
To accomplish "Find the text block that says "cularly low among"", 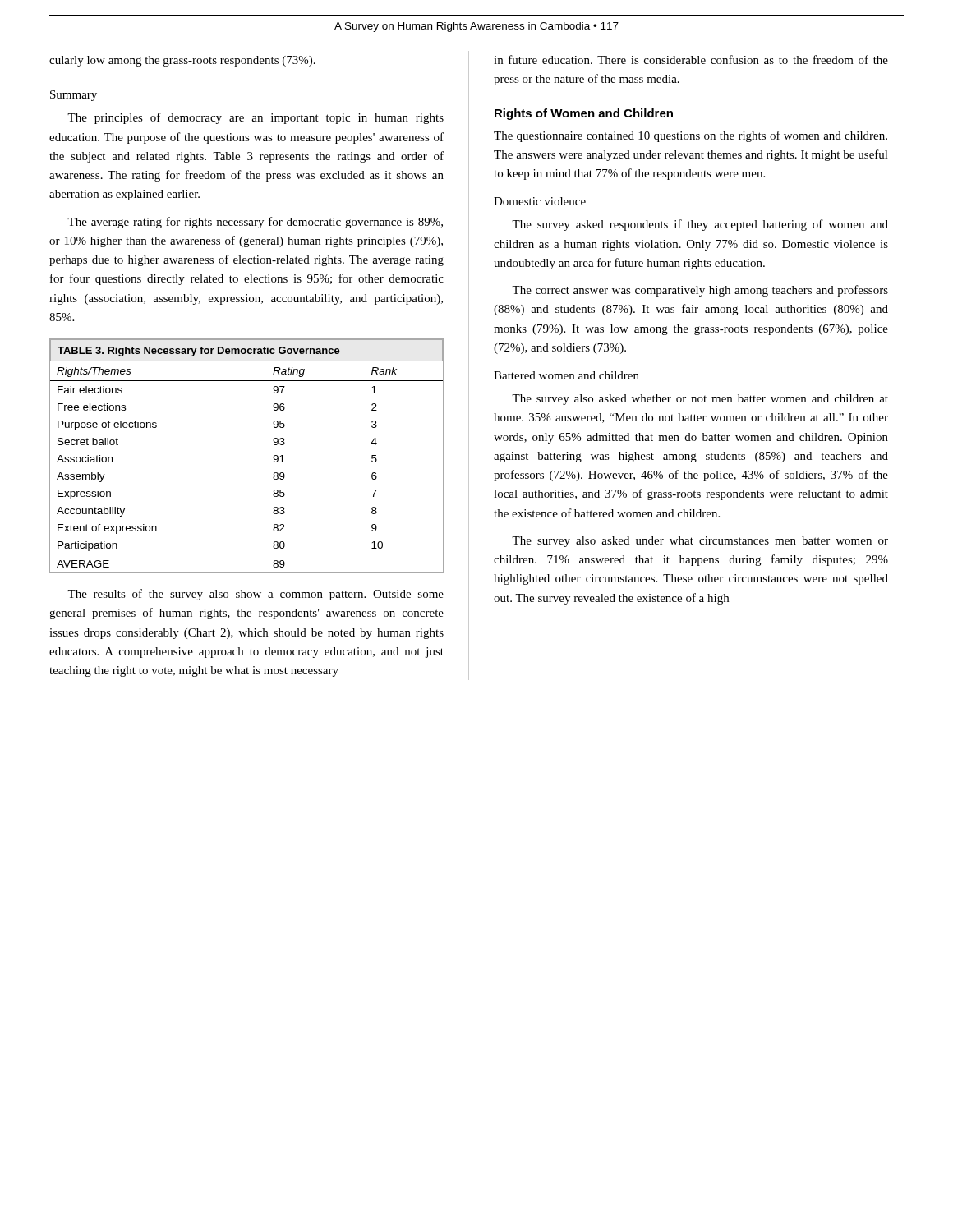I will click(246, 60).
